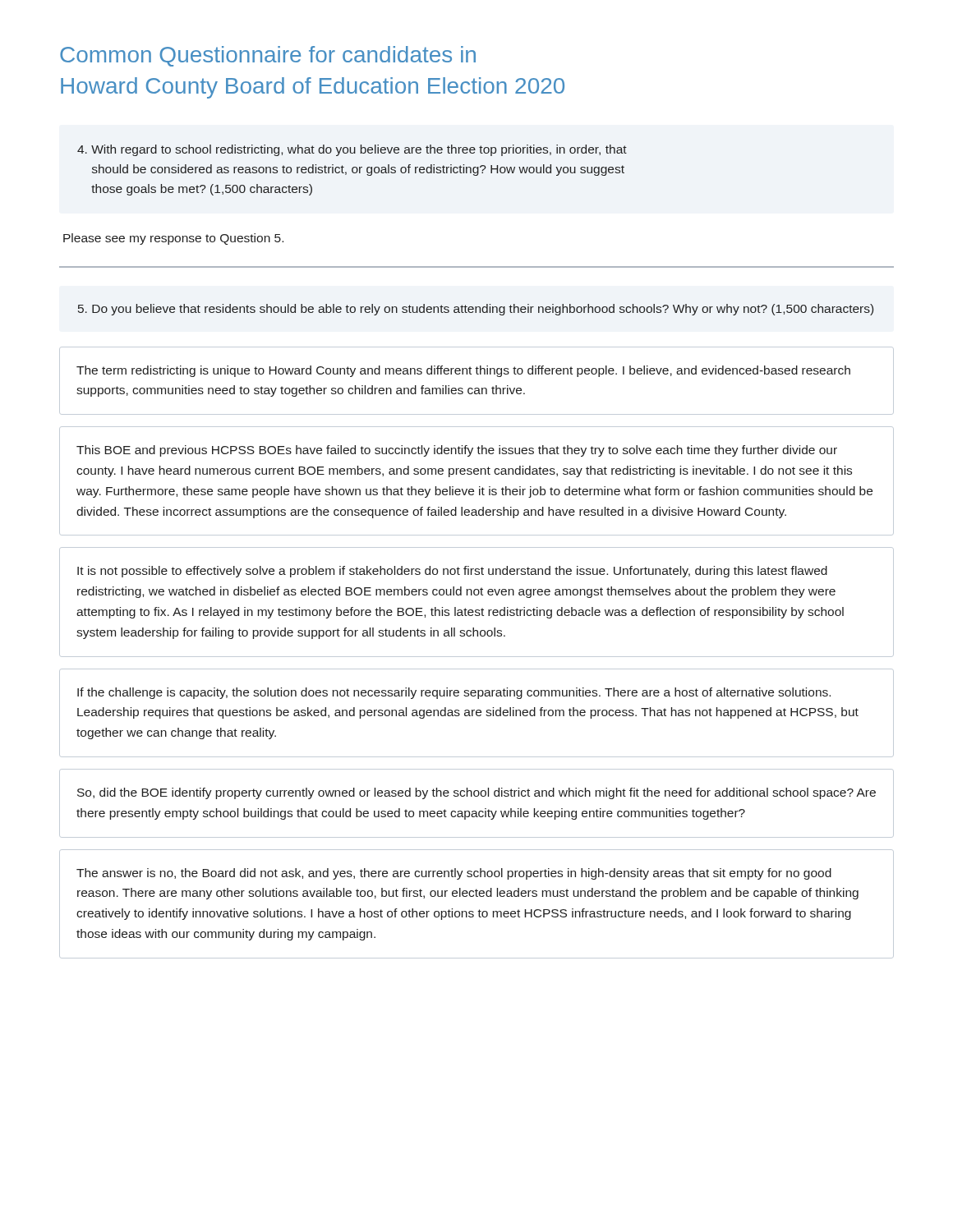Navigate to the block starting "4. With regard to"
This screenshot has height=1232, width=953.
(476, 169)
